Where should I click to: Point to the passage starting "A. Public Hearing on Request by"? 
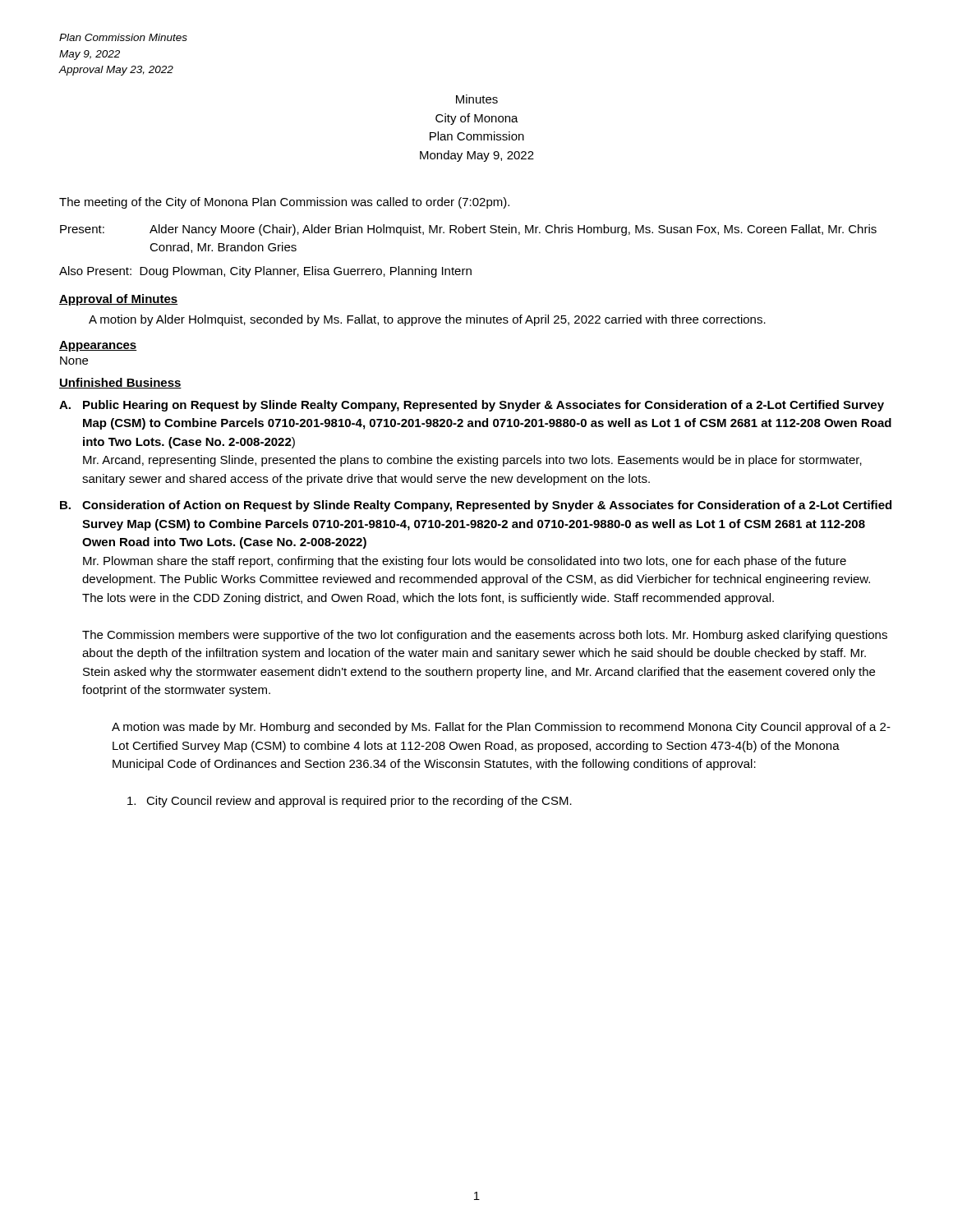coord(472,406)
